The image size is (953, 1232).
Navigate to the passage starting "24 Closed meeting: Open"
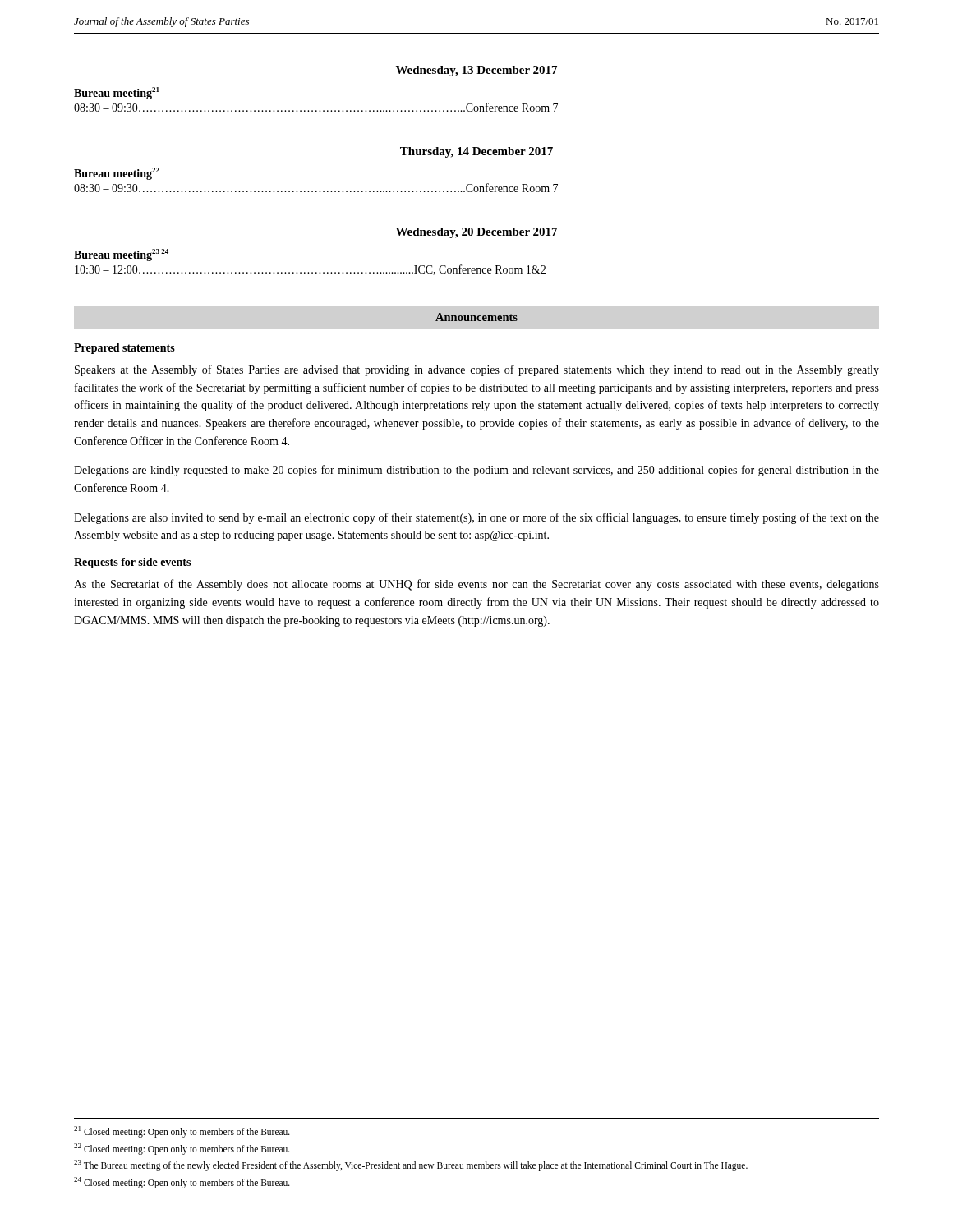pos(182,1181)
